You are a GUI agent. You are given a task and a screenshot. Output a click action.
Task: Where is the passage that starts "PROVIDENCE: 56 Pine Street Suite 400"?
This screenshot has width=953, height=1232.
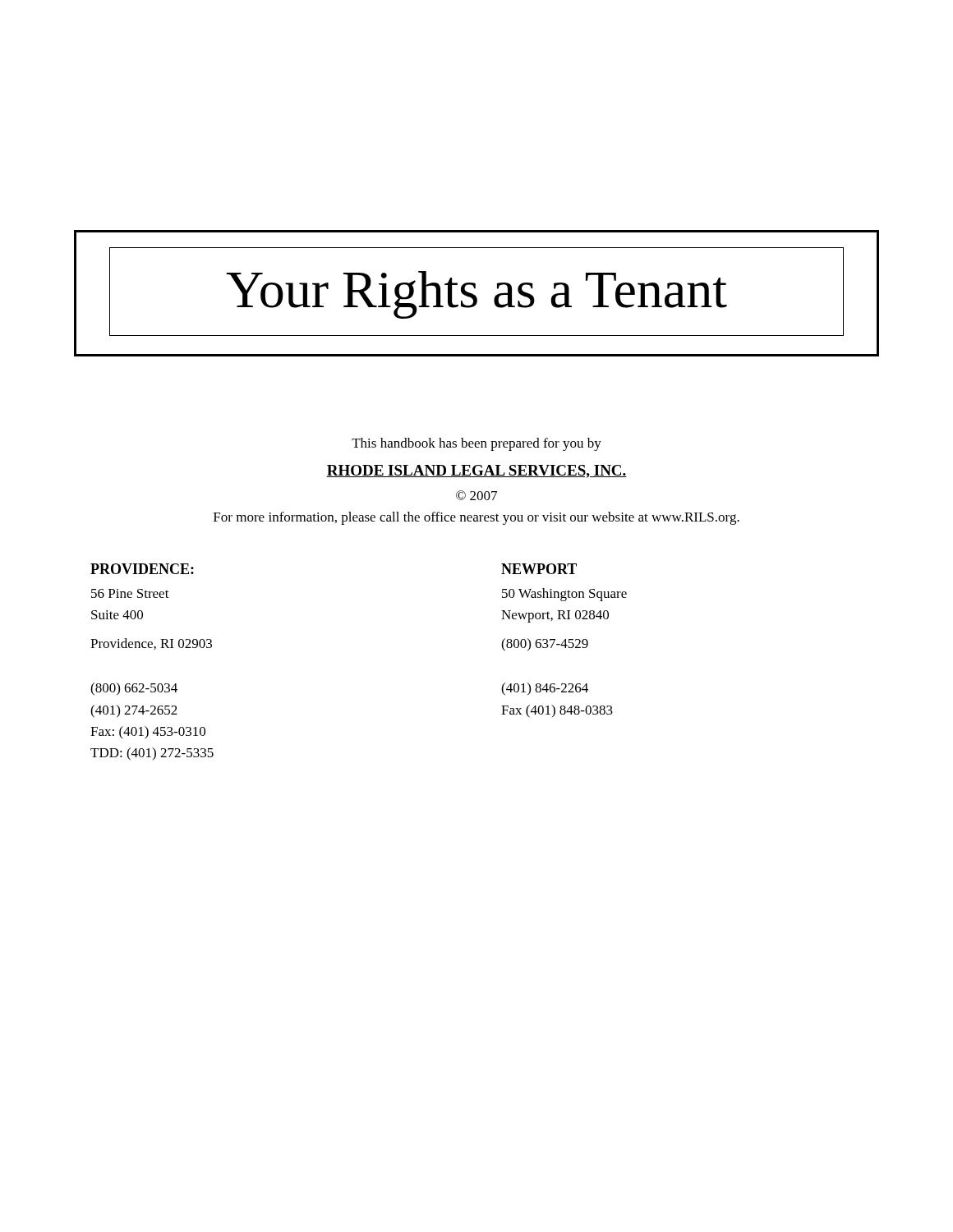point(142,569)
